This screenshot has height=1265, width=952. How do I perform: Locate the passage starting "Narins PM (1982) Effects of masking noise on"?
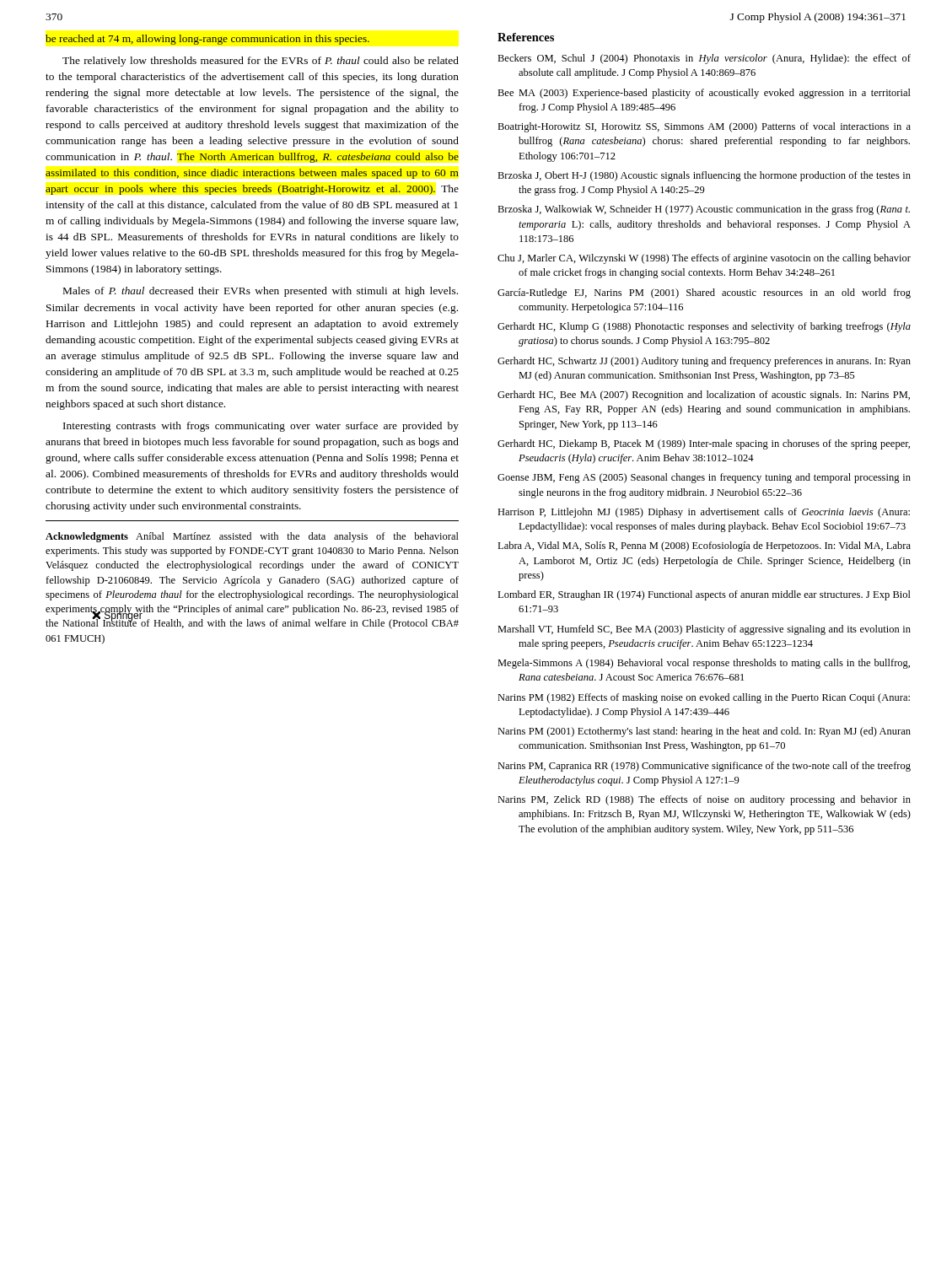(x=704, y=704)
